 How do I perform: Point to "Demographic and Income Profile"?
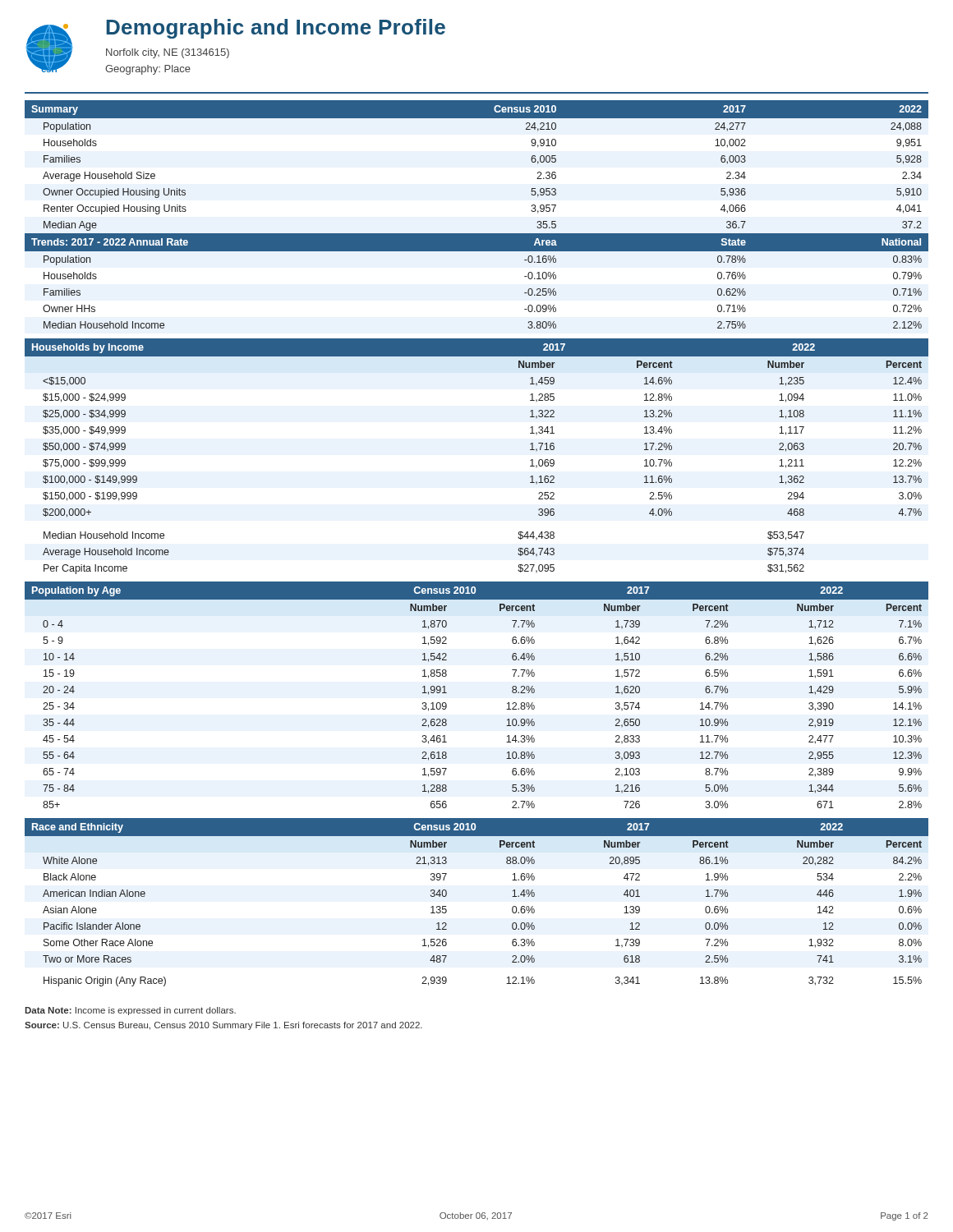276,27
